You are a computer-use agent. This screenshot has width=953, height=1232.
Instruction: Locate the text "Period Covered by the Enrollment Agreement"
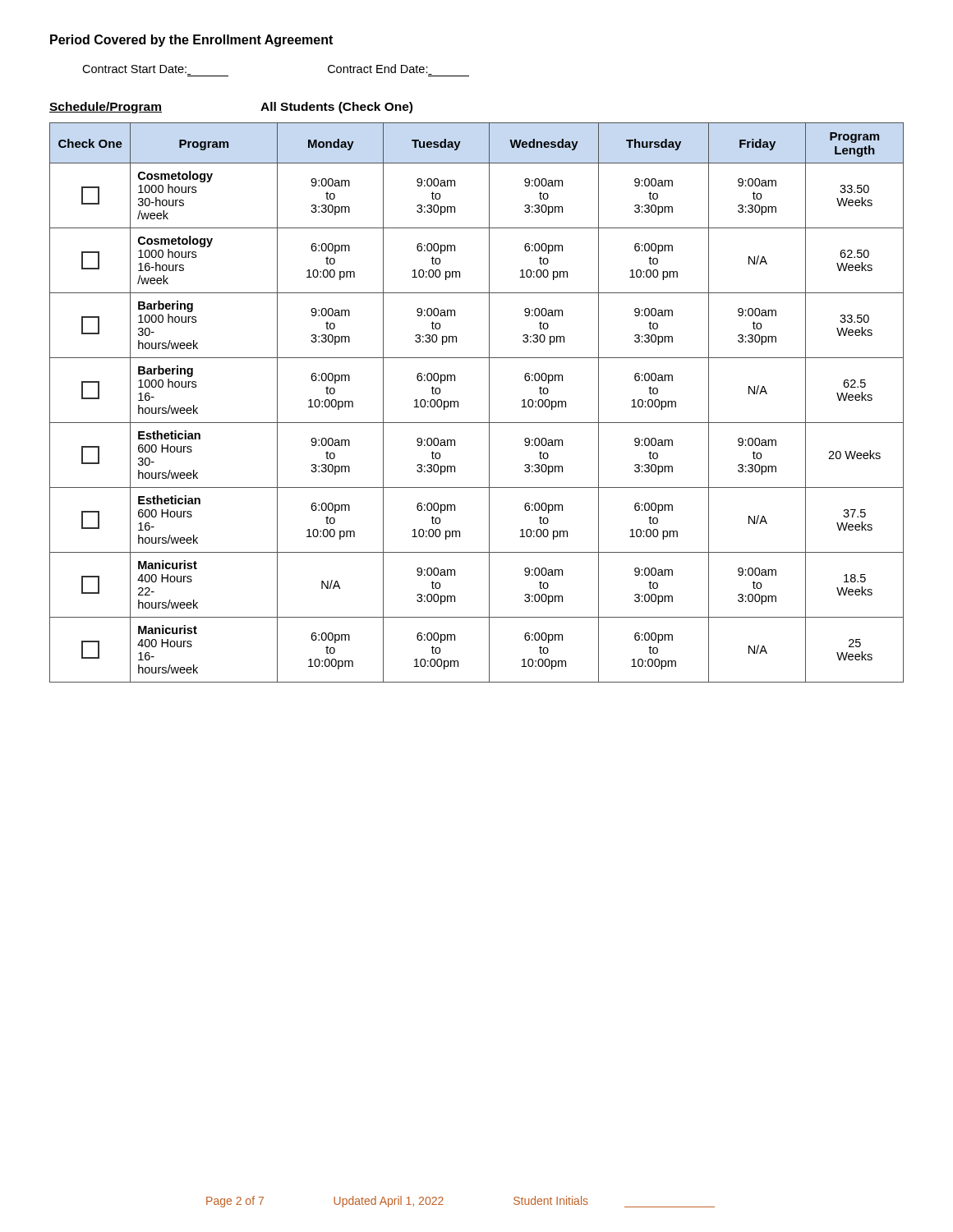tap(191, 40)
